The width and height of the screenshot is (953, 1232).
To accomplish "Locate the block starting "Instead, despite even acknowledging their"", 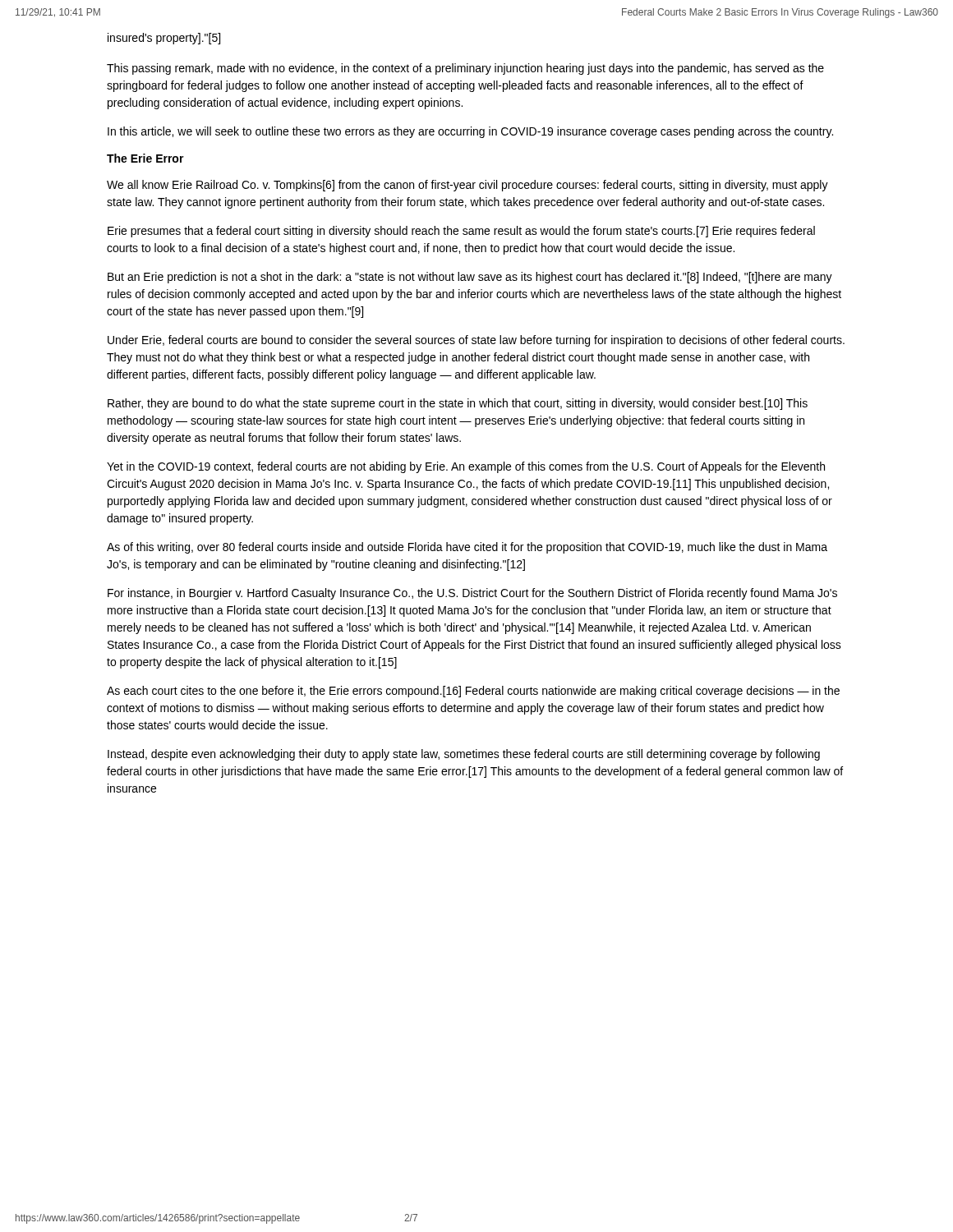I will [475, 771].
